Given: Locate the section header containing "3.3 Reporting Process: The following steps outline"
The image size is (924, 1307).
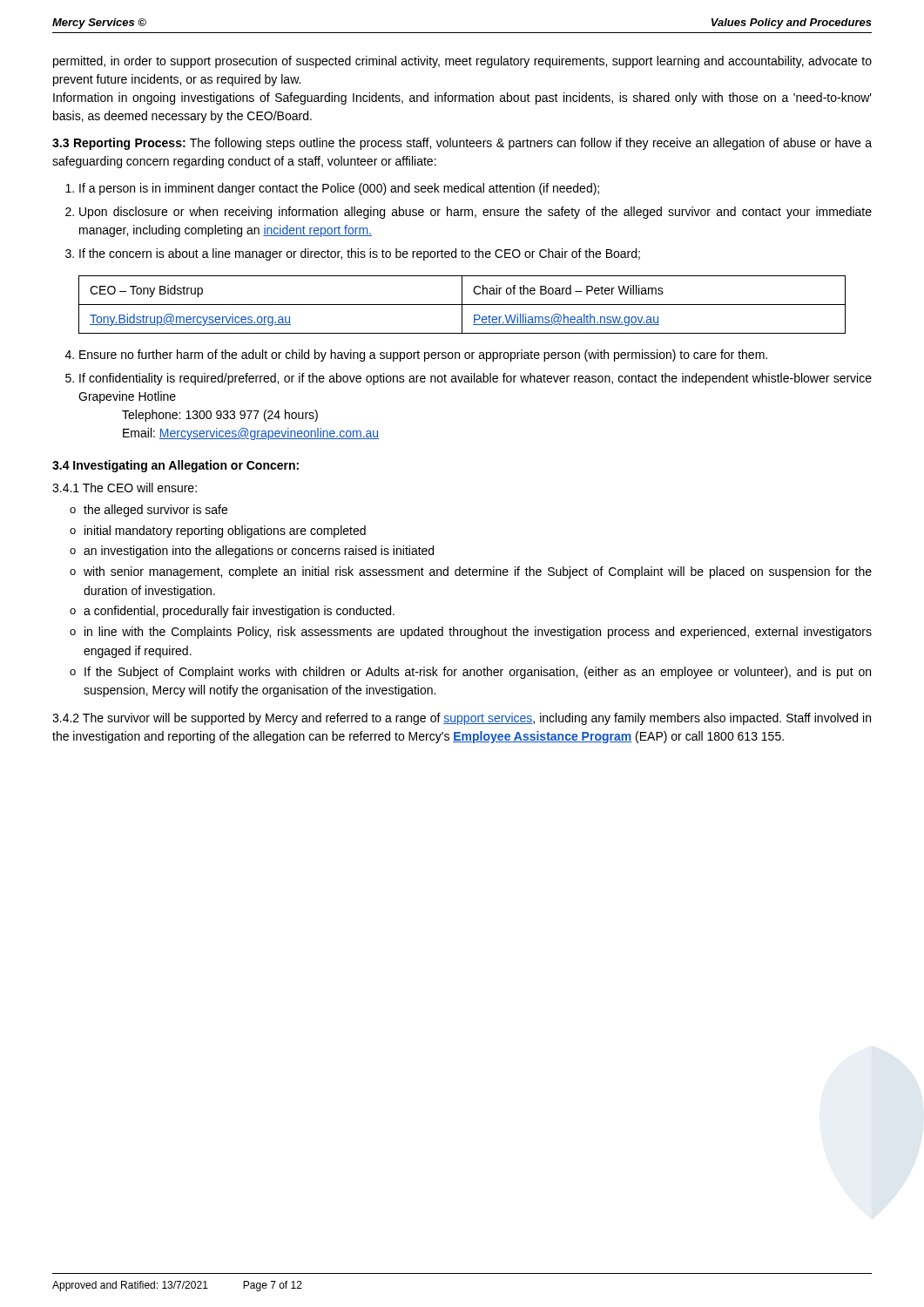Looking at the screenshot, I should pyautogui.click(x=462, y=152).
